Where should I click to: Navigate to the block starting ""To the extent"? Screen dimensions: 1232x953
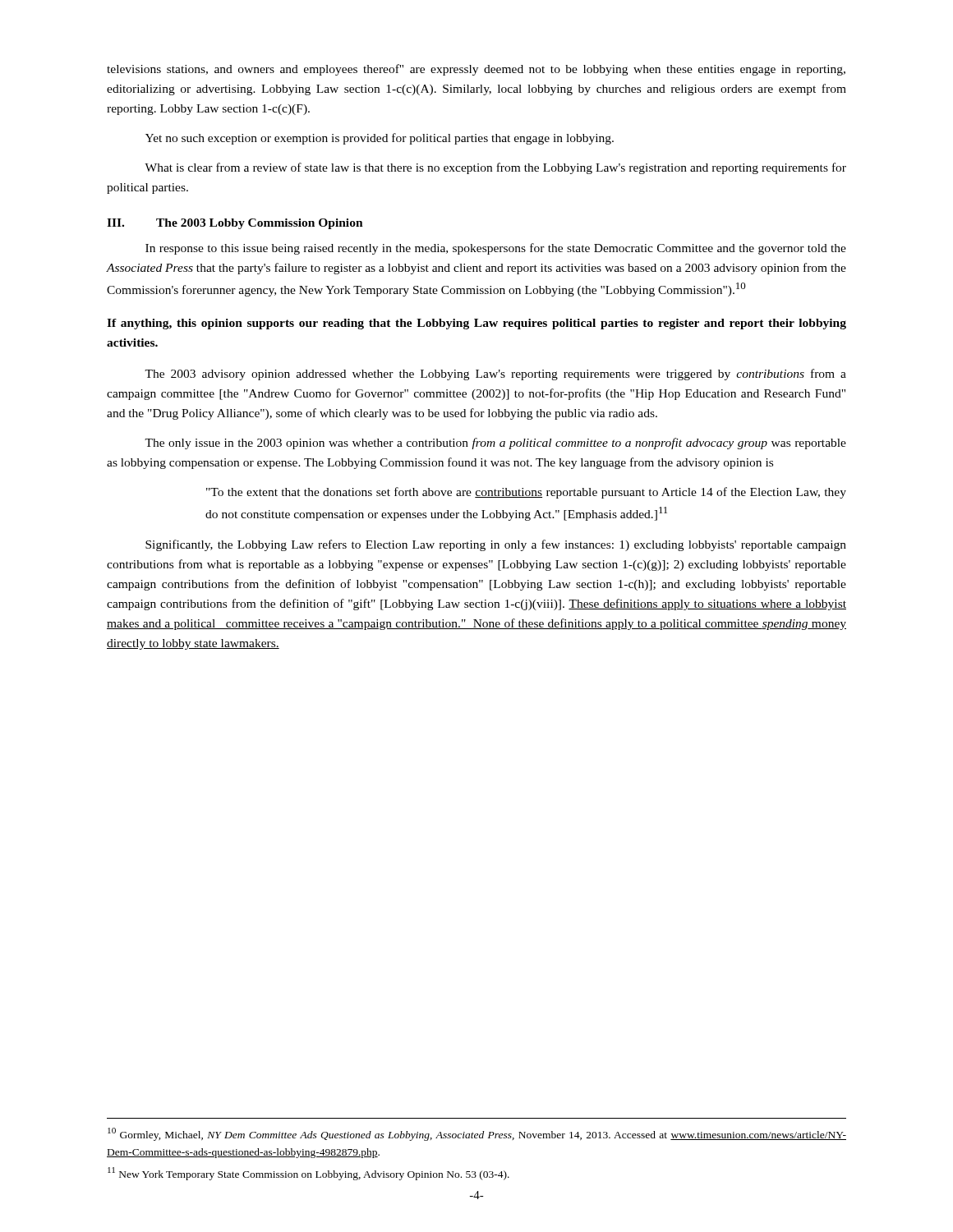pos(526,503)
